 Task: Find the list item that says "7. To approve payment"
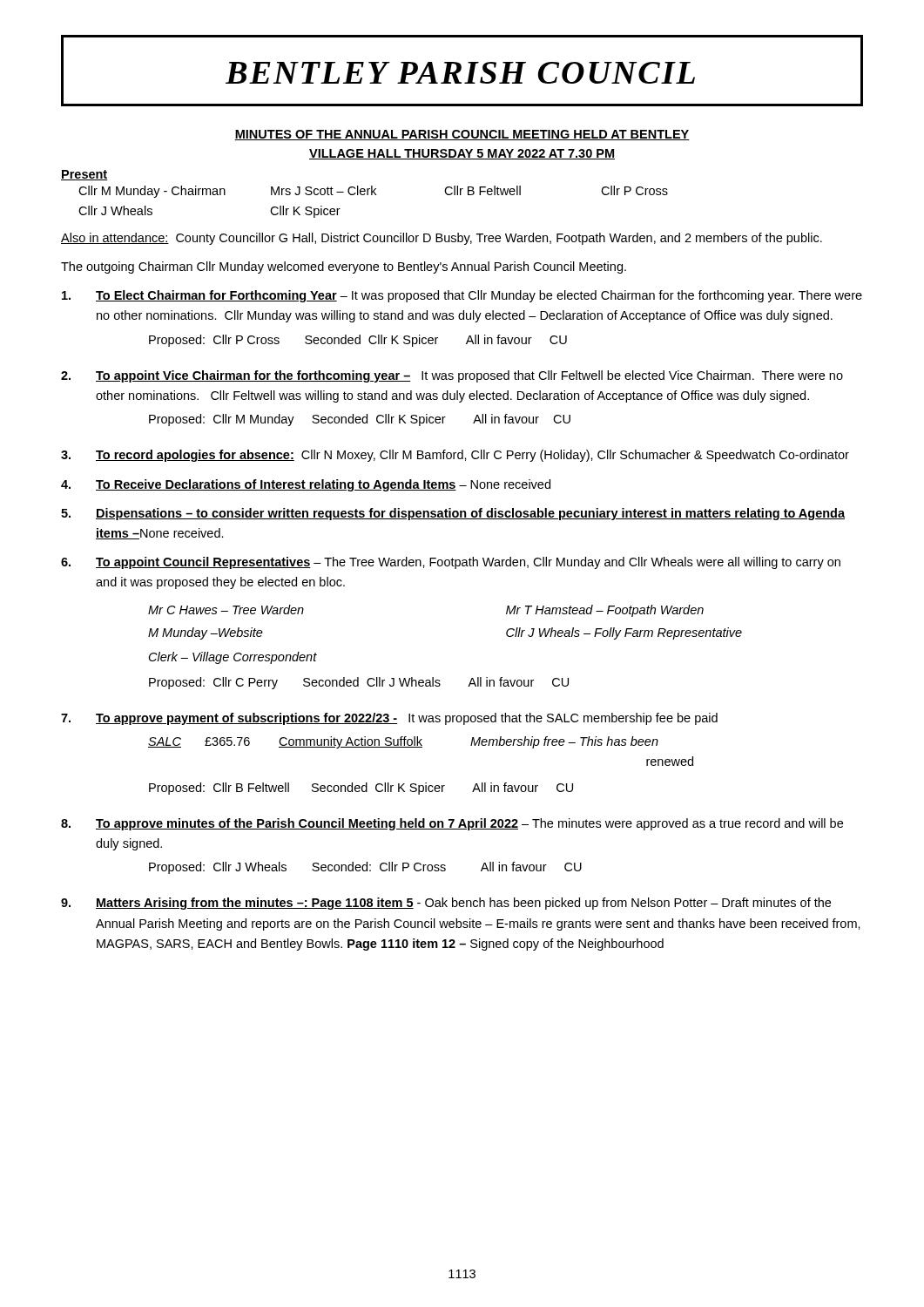coord(389,719)
